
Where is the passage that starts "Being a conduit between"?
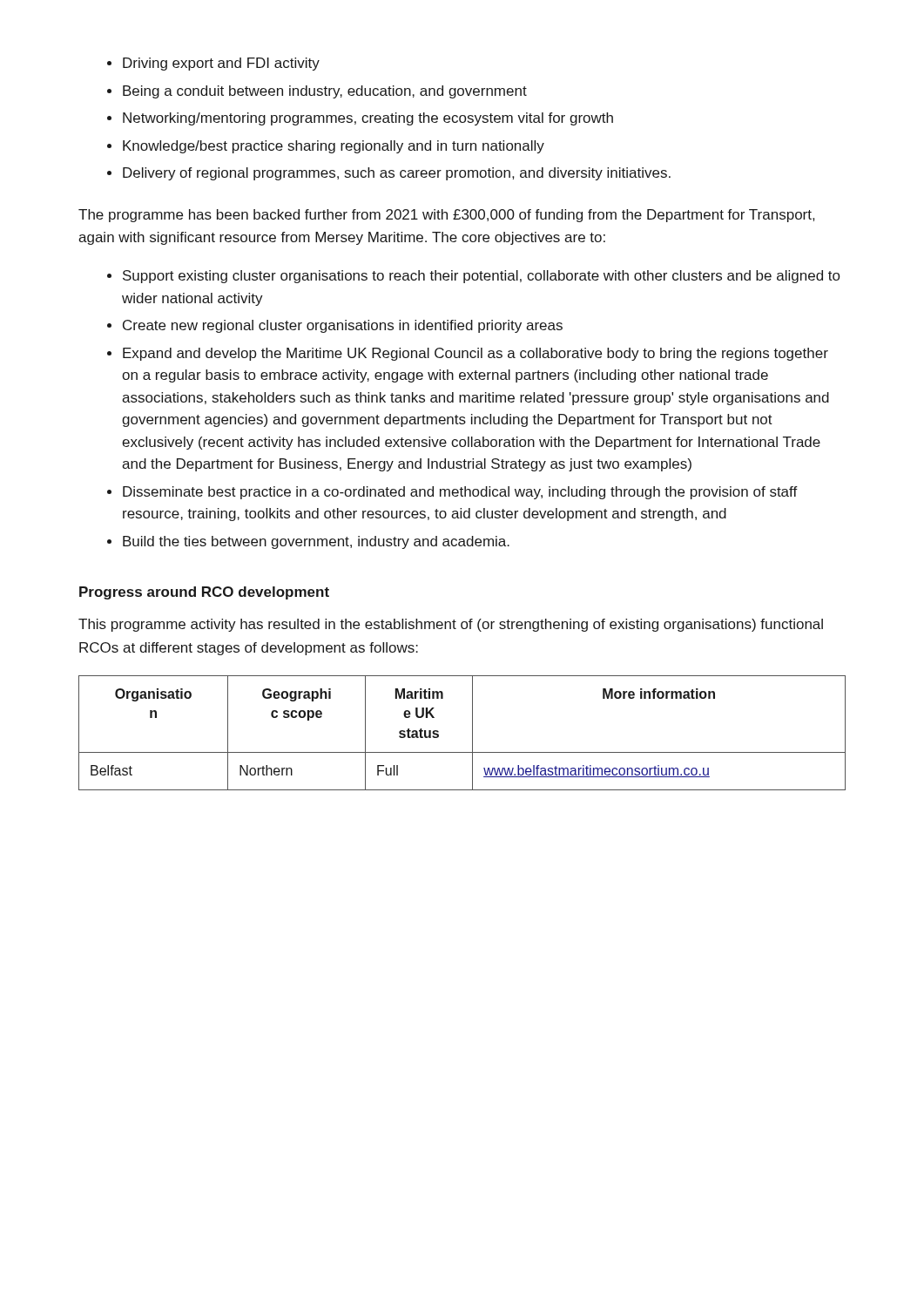click(324, 91)
